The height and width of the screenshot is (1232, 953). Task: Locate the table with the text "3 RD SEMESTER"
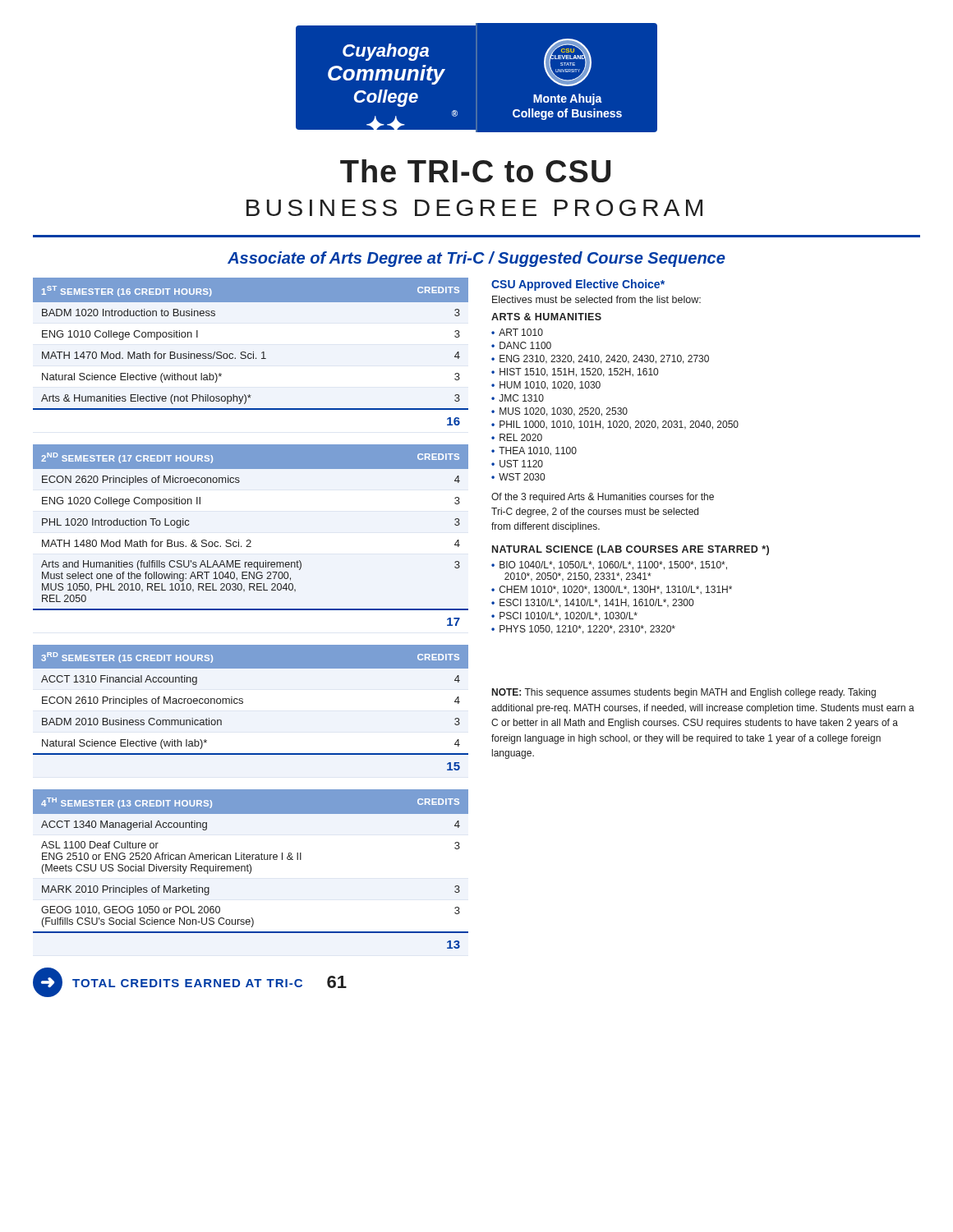tap(251, 711)
